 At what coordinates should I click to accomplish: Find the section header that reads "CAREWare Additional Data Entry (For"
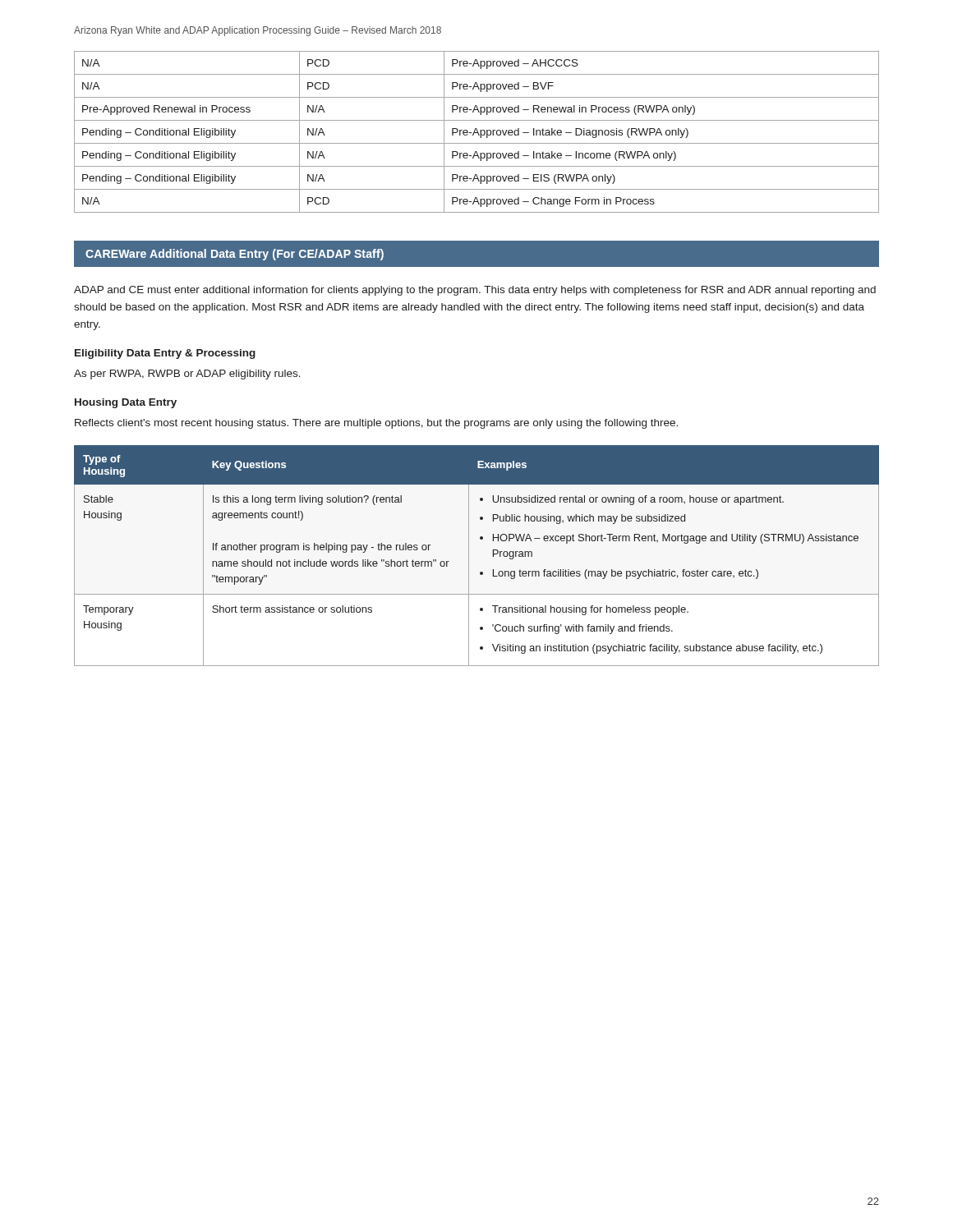(x=235, y=254)
